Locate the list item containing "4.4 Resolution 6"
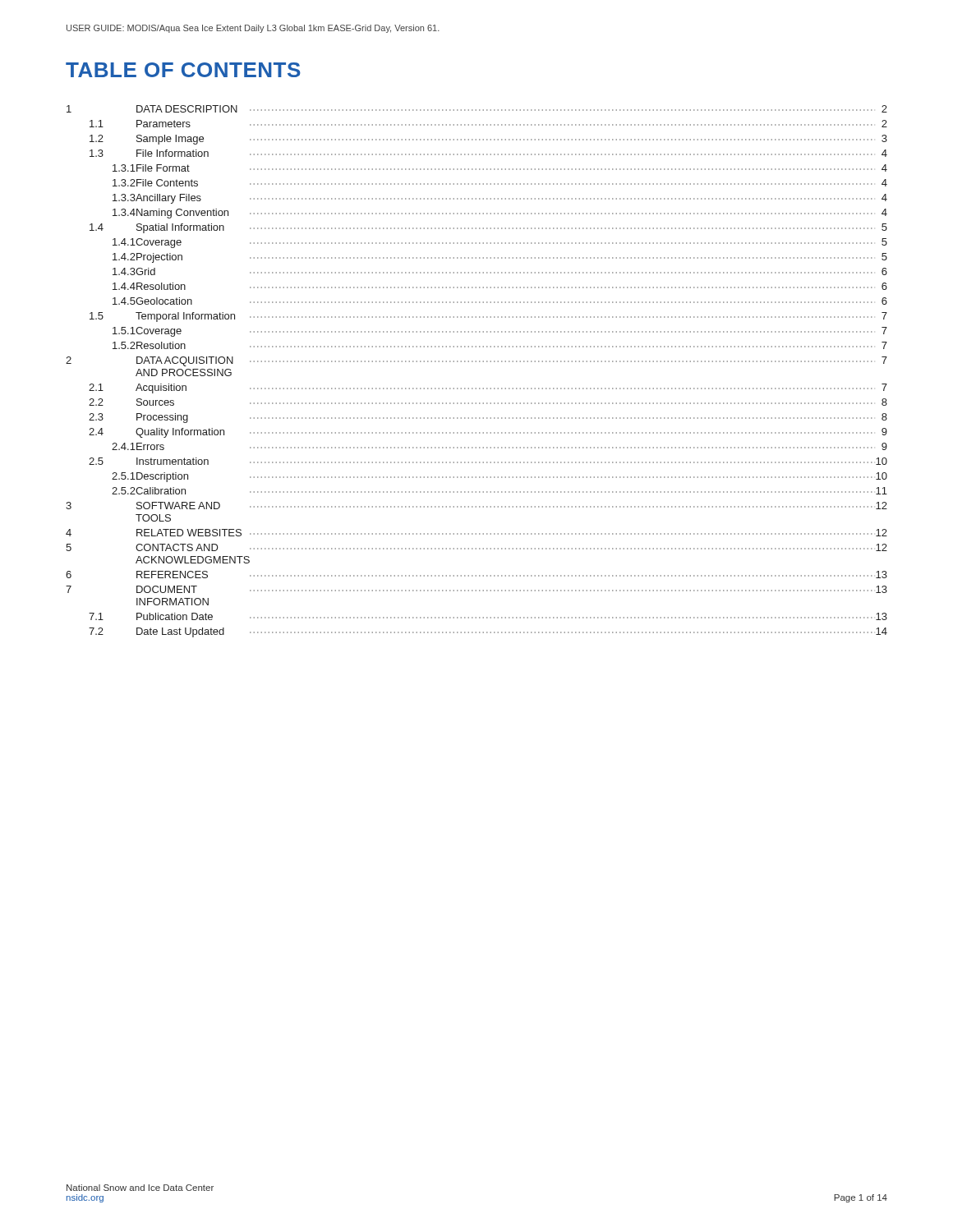 pos(476,286)
